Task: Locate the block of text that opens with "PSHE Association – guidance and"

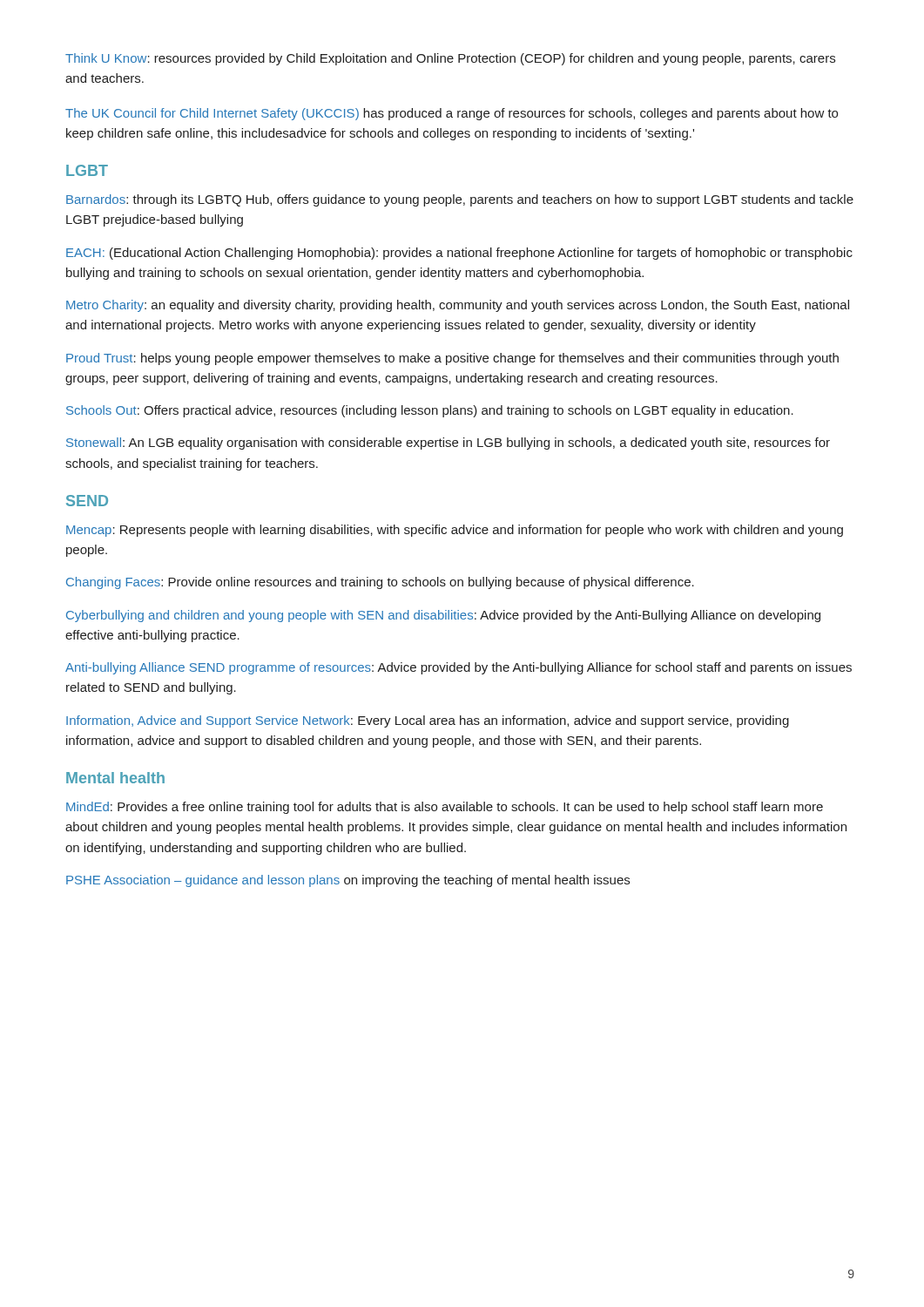Action: point(348,879)
